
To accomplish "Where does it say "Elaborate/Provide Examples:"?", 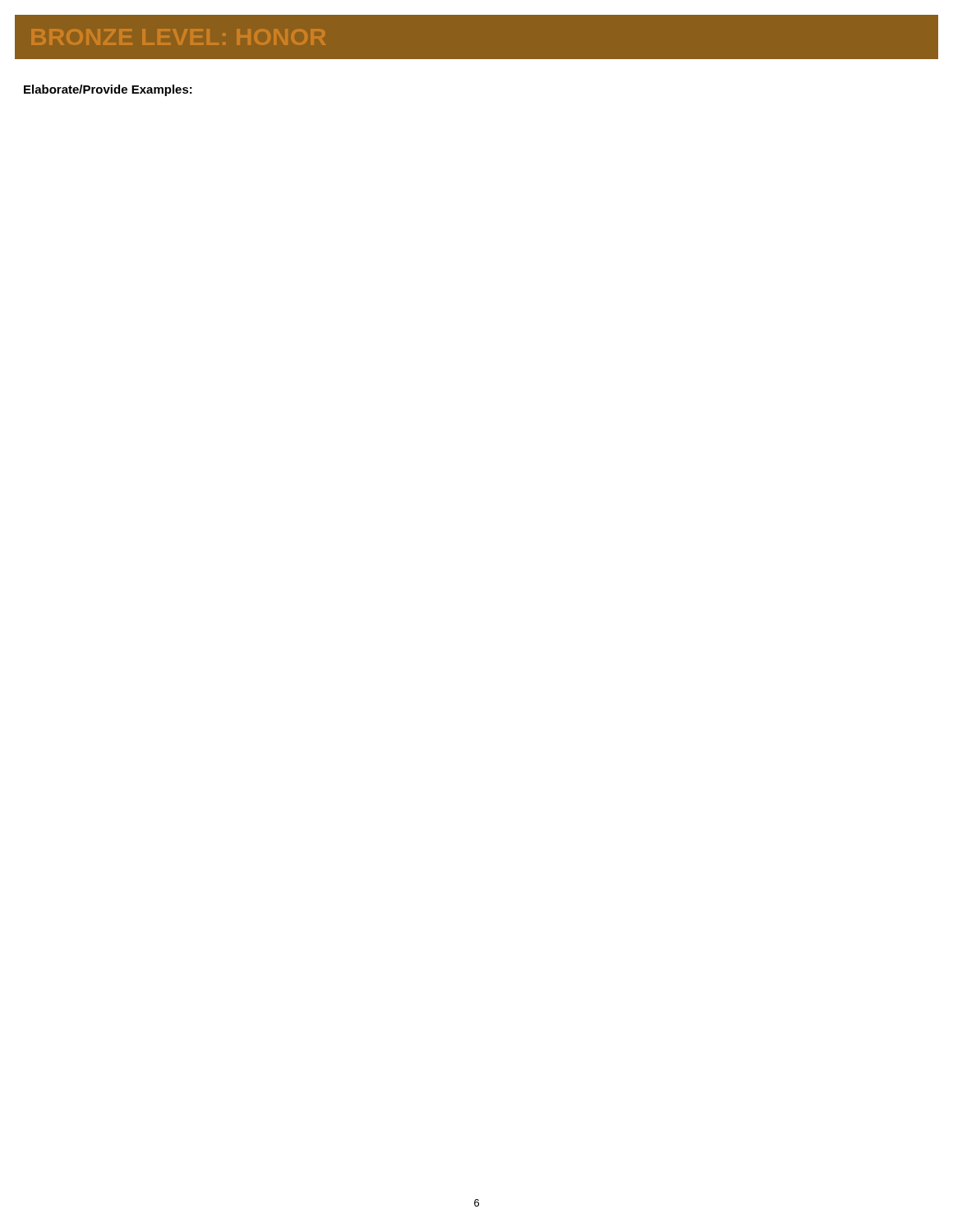I will [108, 89].
